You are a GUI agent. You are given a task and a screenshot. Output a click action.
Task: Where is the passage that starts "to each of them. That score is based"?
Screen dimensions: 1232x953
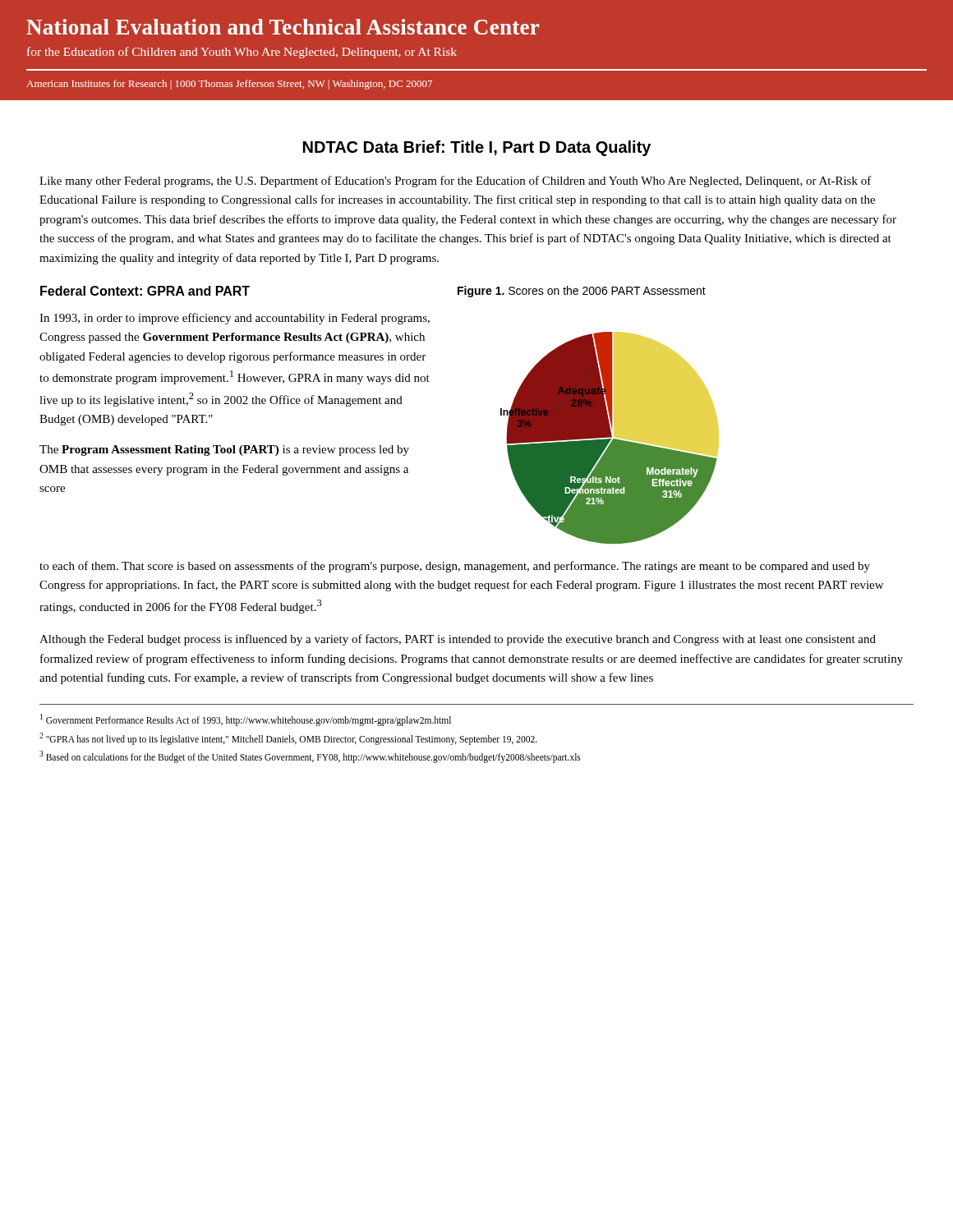point(462,586)
